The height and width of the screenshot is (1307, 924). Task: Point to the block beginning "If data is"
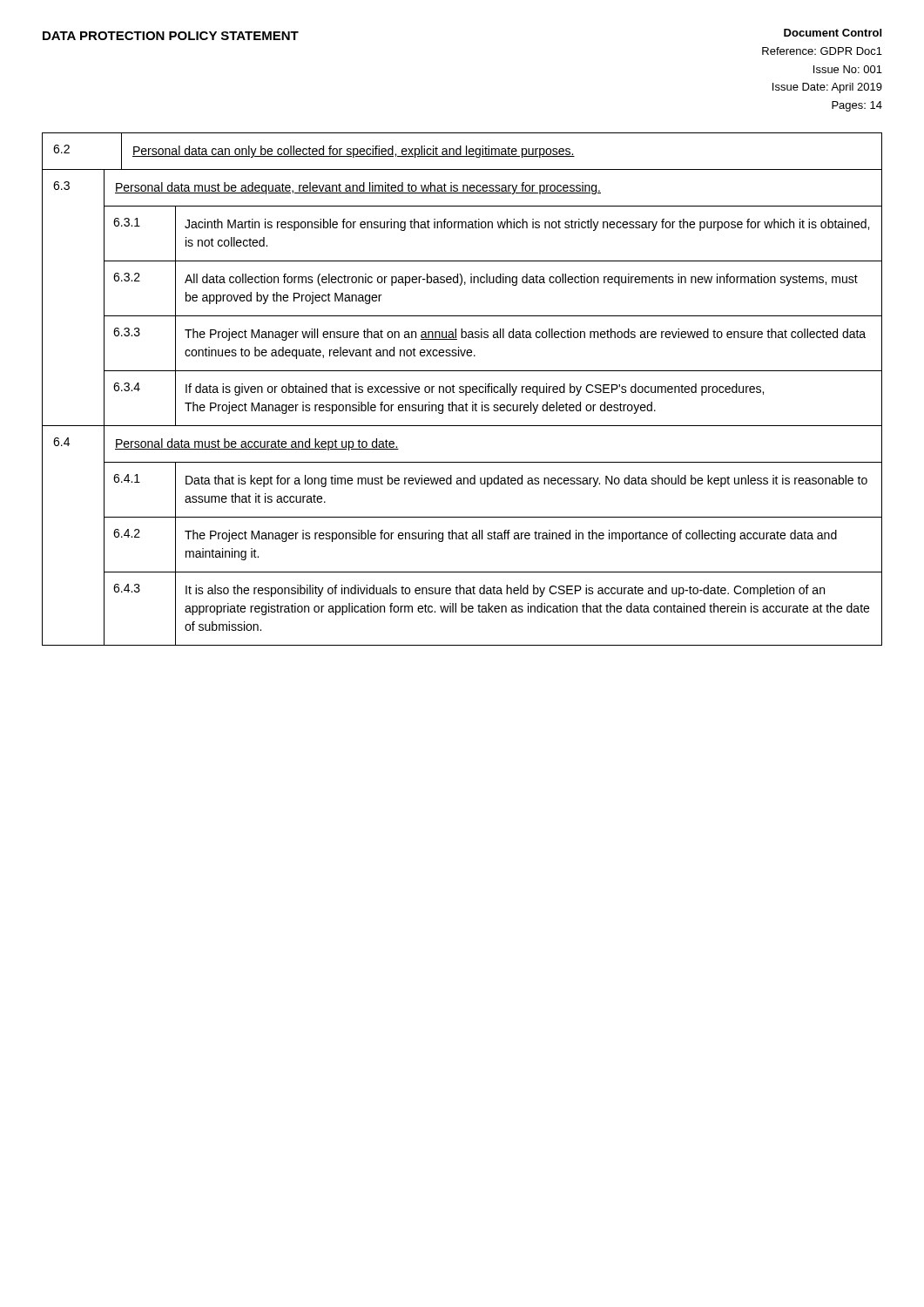pos(475,398)
